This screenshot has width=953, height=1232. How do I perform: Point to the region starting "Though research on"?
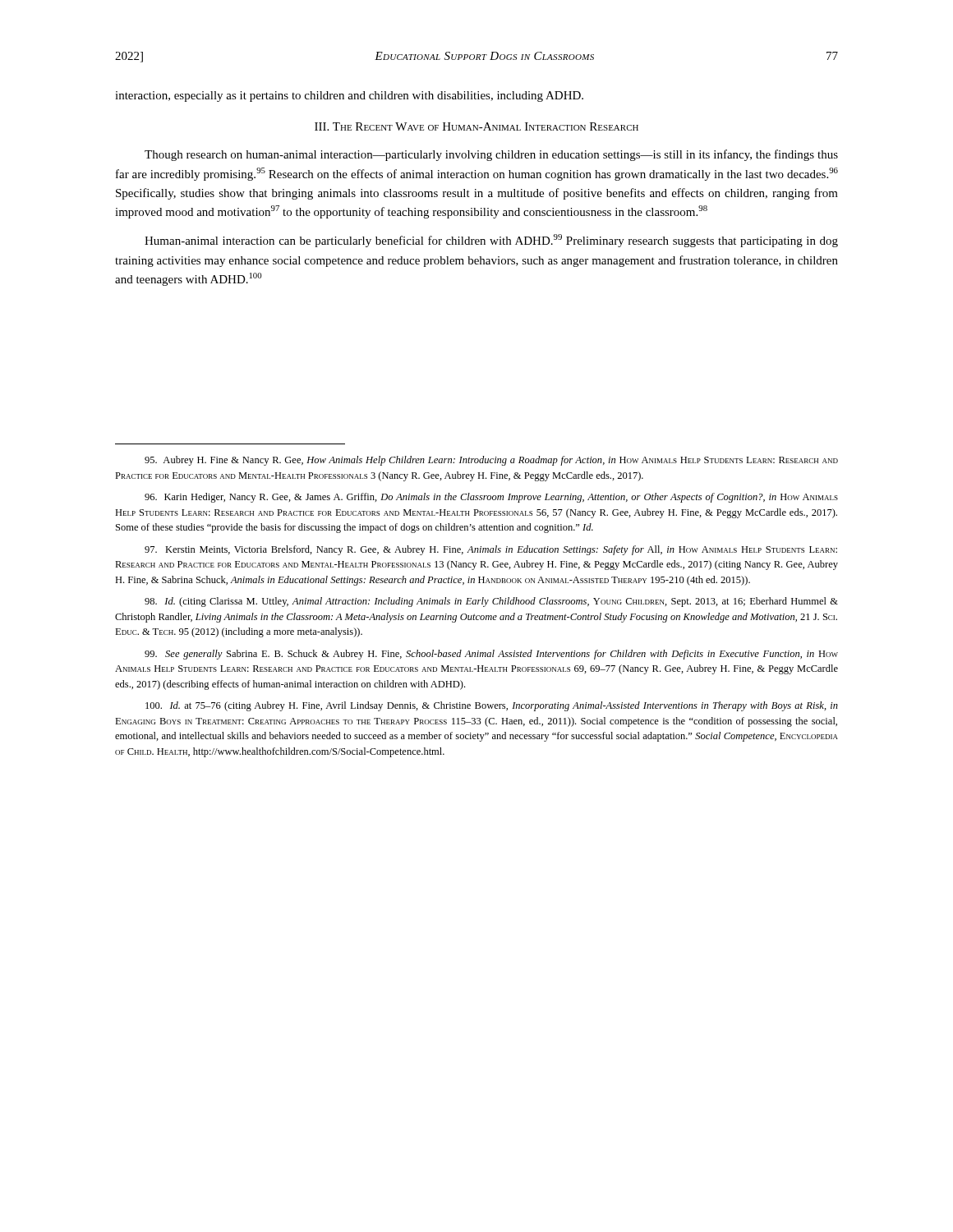[x=476, y=183]
